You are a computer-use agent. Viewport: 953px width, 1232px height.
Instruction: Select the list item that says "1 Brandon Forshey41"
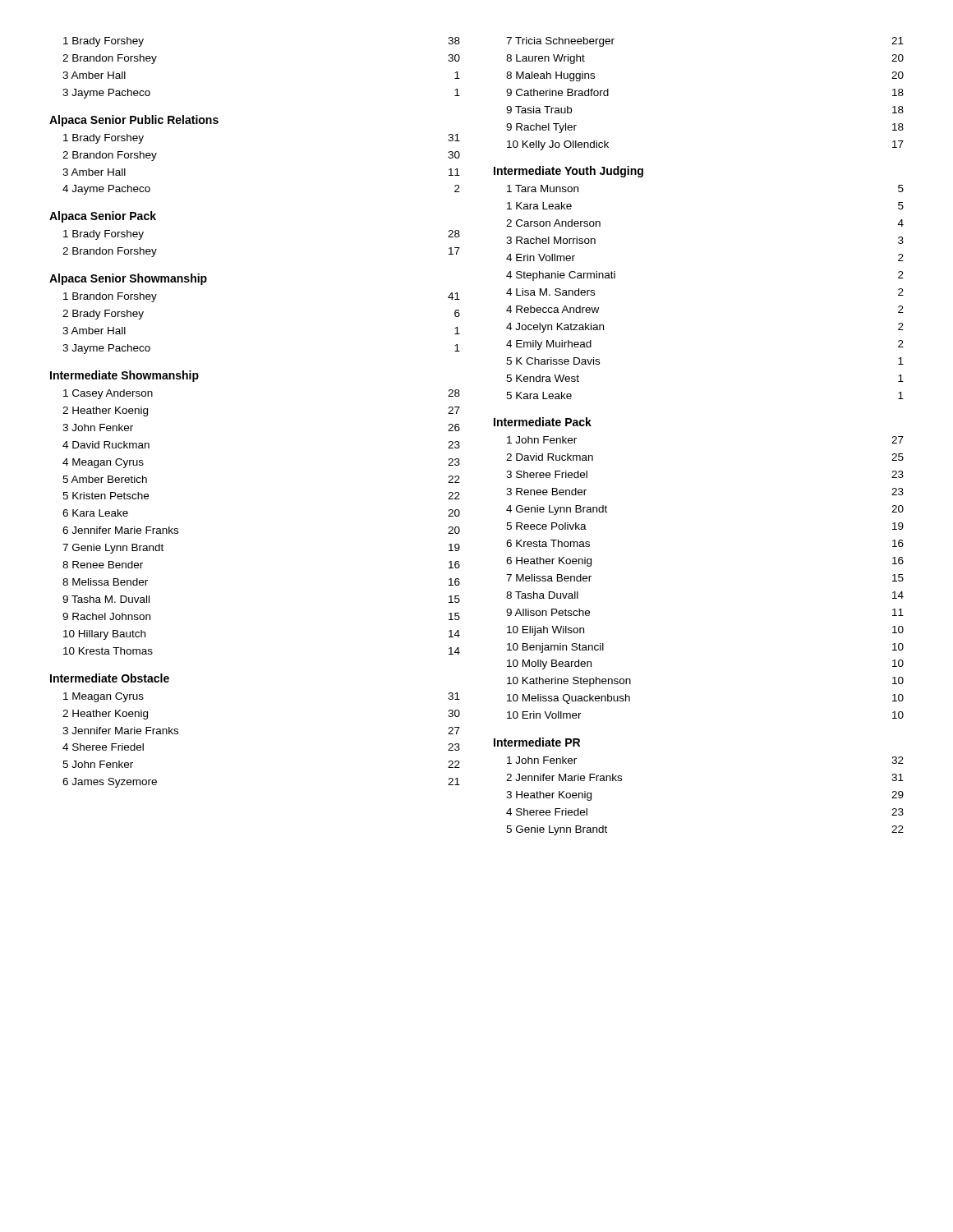coord(109,297)
